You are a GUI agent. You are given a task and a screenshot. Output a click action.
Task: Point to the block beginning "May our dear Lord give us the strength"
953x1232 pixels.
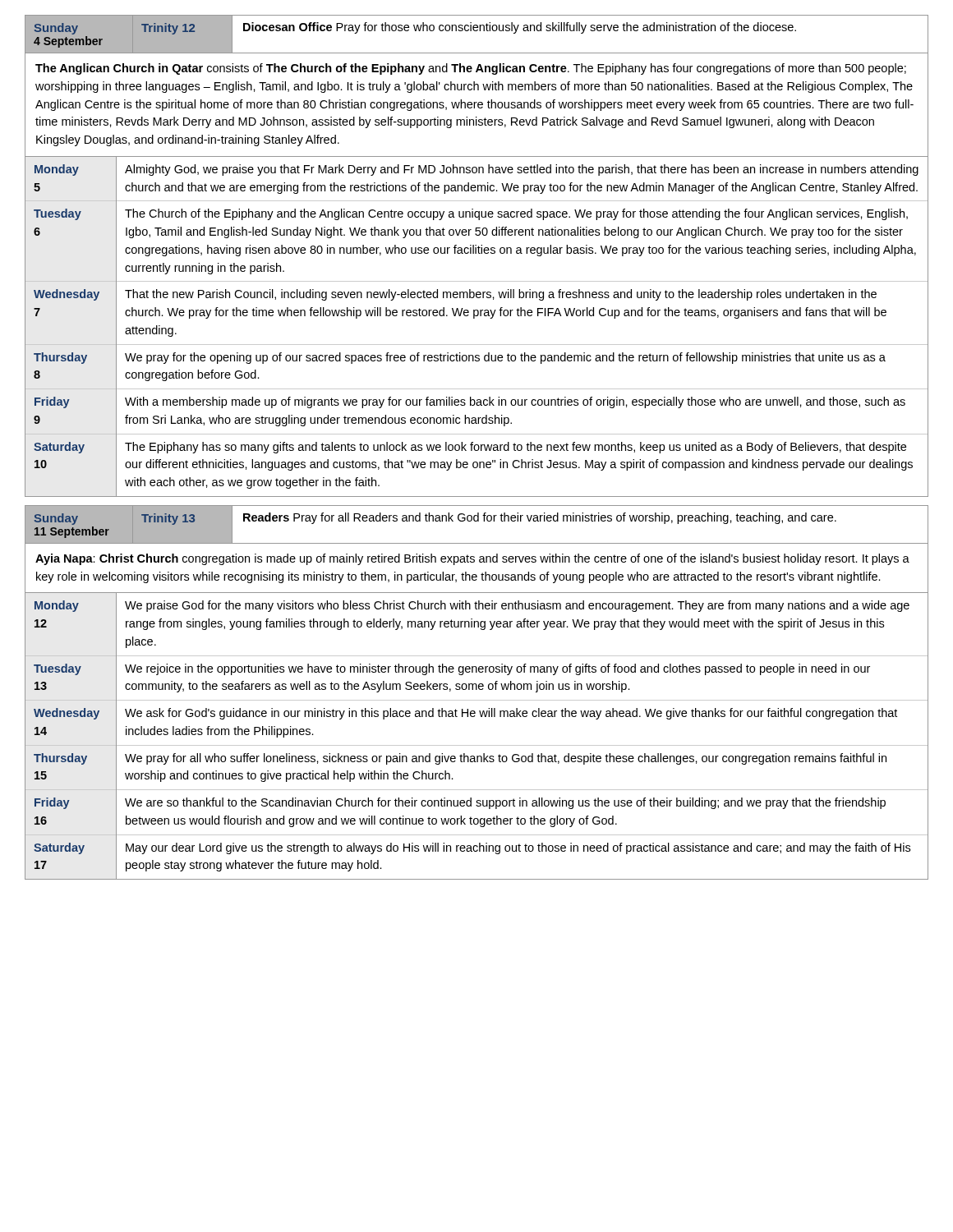pyautogui.click(x=518, y=856)
